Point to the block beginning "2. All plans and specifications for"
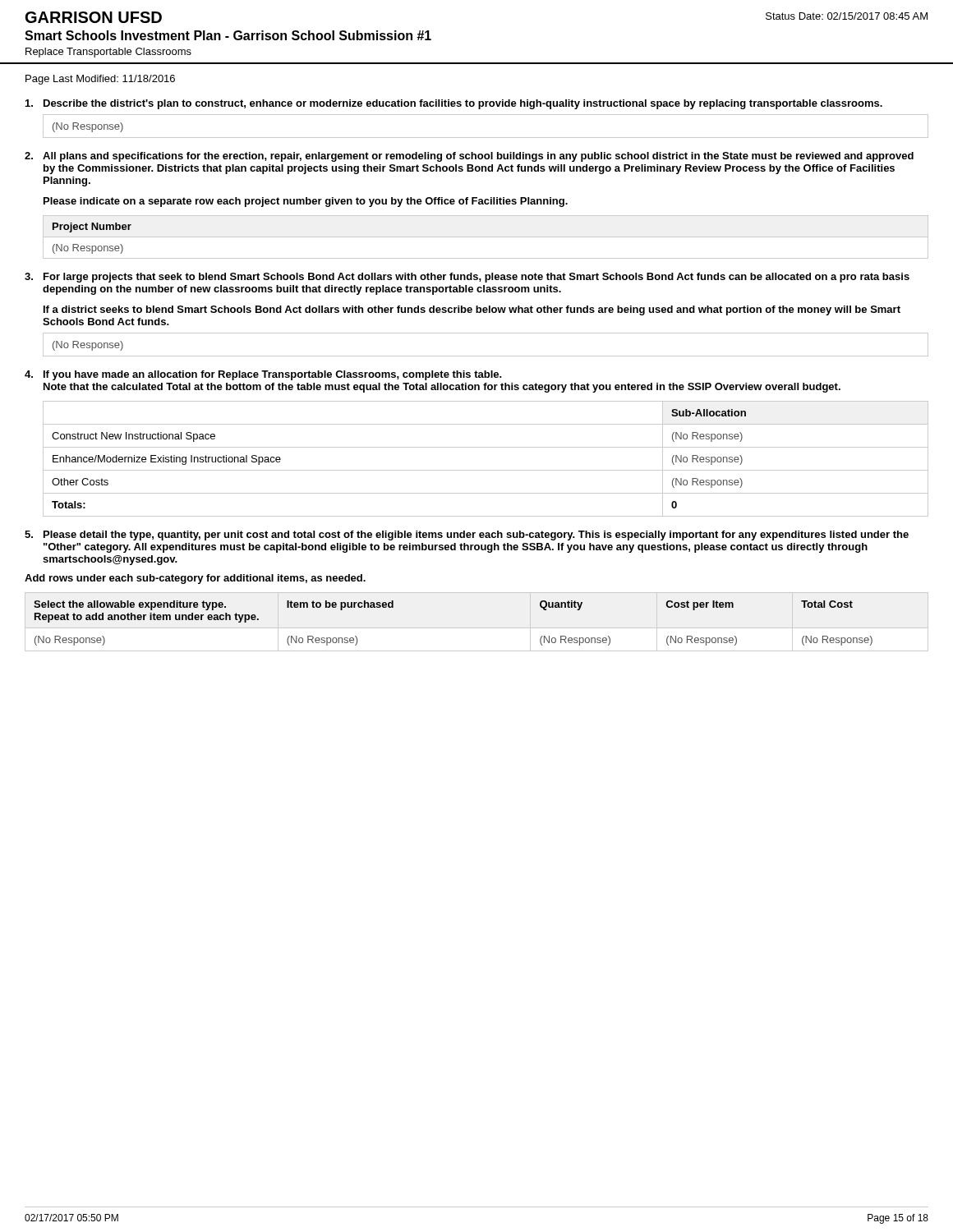 coord(476,178)
